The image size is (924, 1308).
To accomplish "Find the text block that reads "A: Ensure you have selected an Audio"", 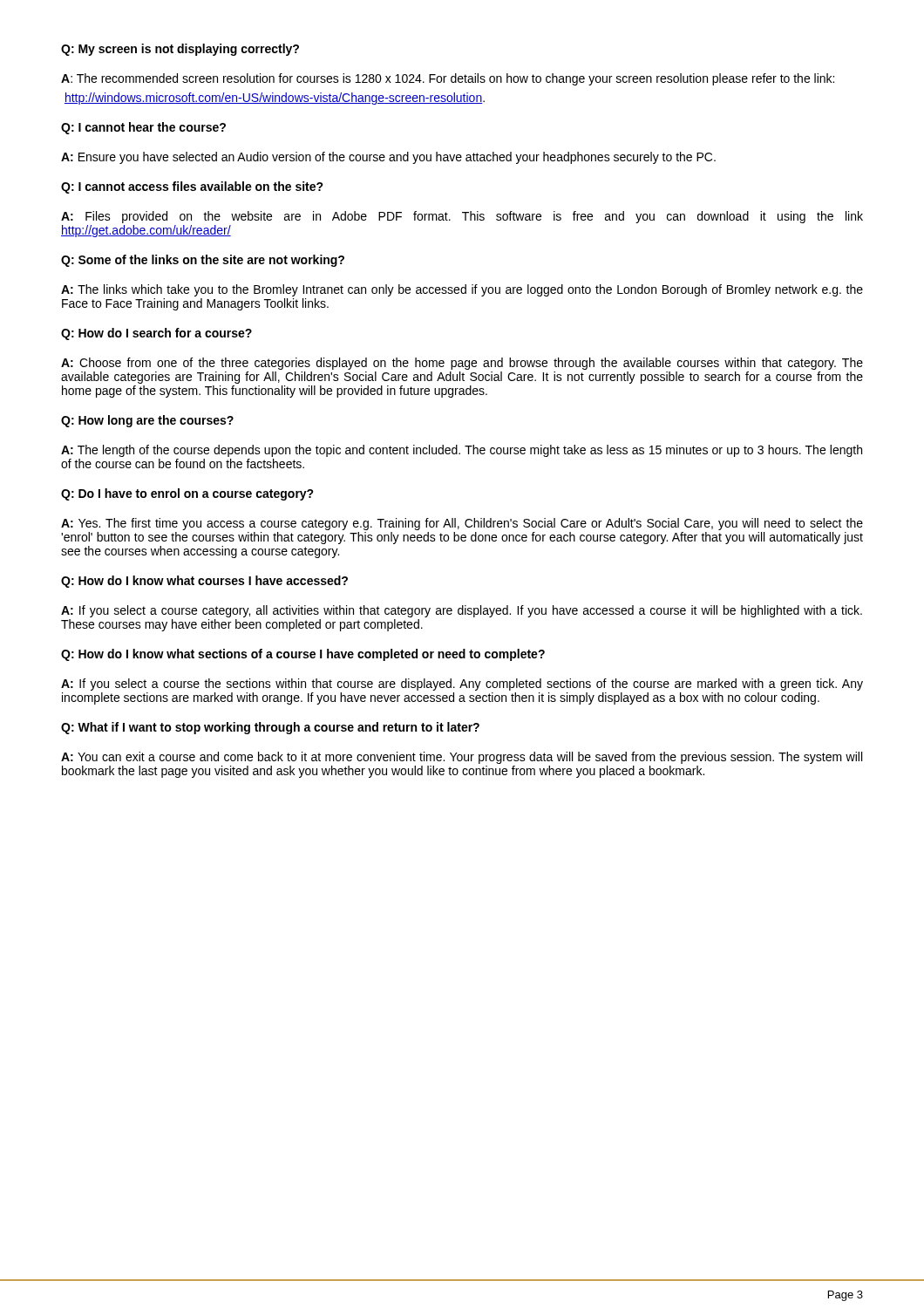I will point(462,157).
